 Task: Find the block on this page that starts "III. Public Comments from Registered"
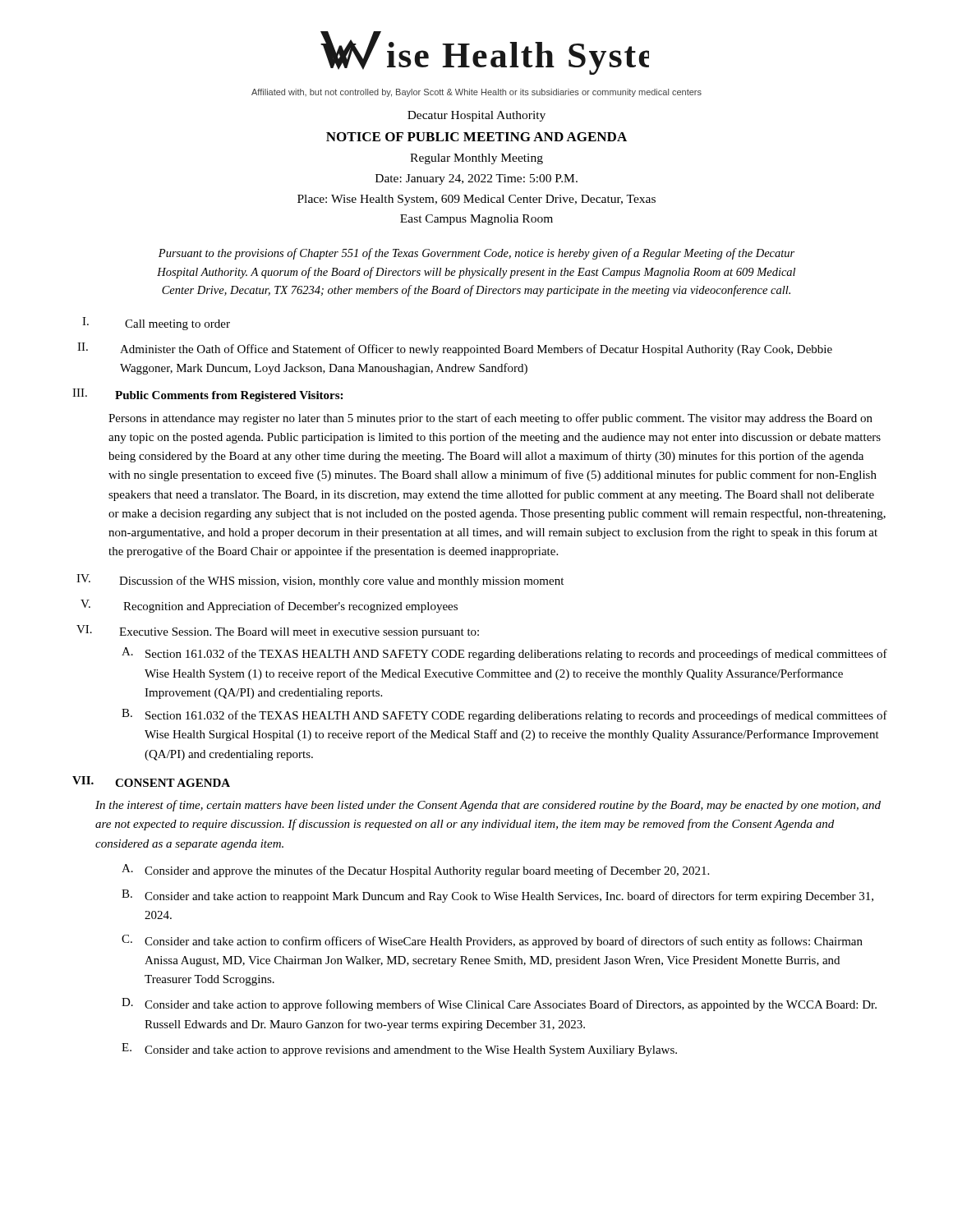click(476, 474)
